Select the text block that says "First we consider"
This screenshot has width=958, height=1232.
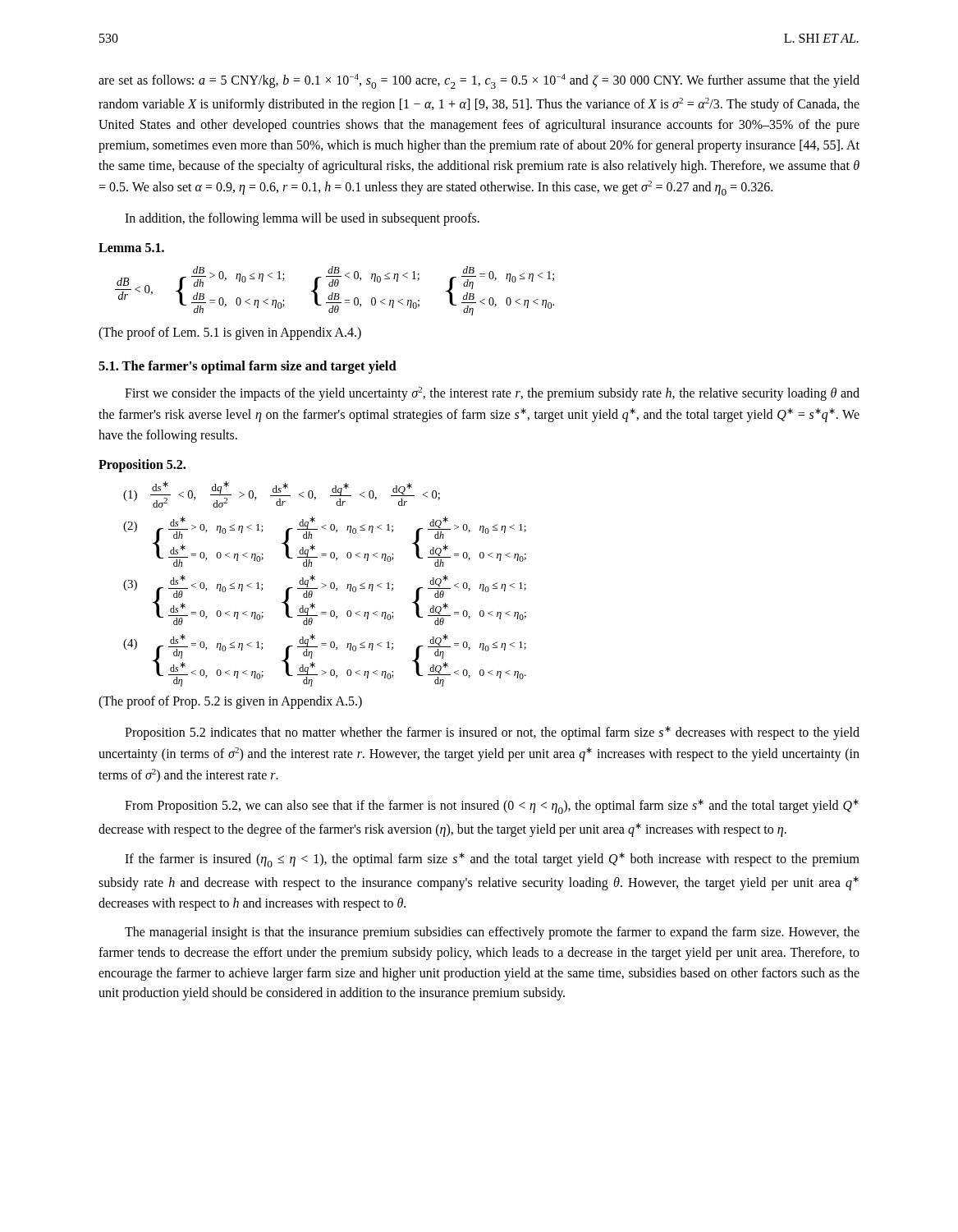point(479,413)
